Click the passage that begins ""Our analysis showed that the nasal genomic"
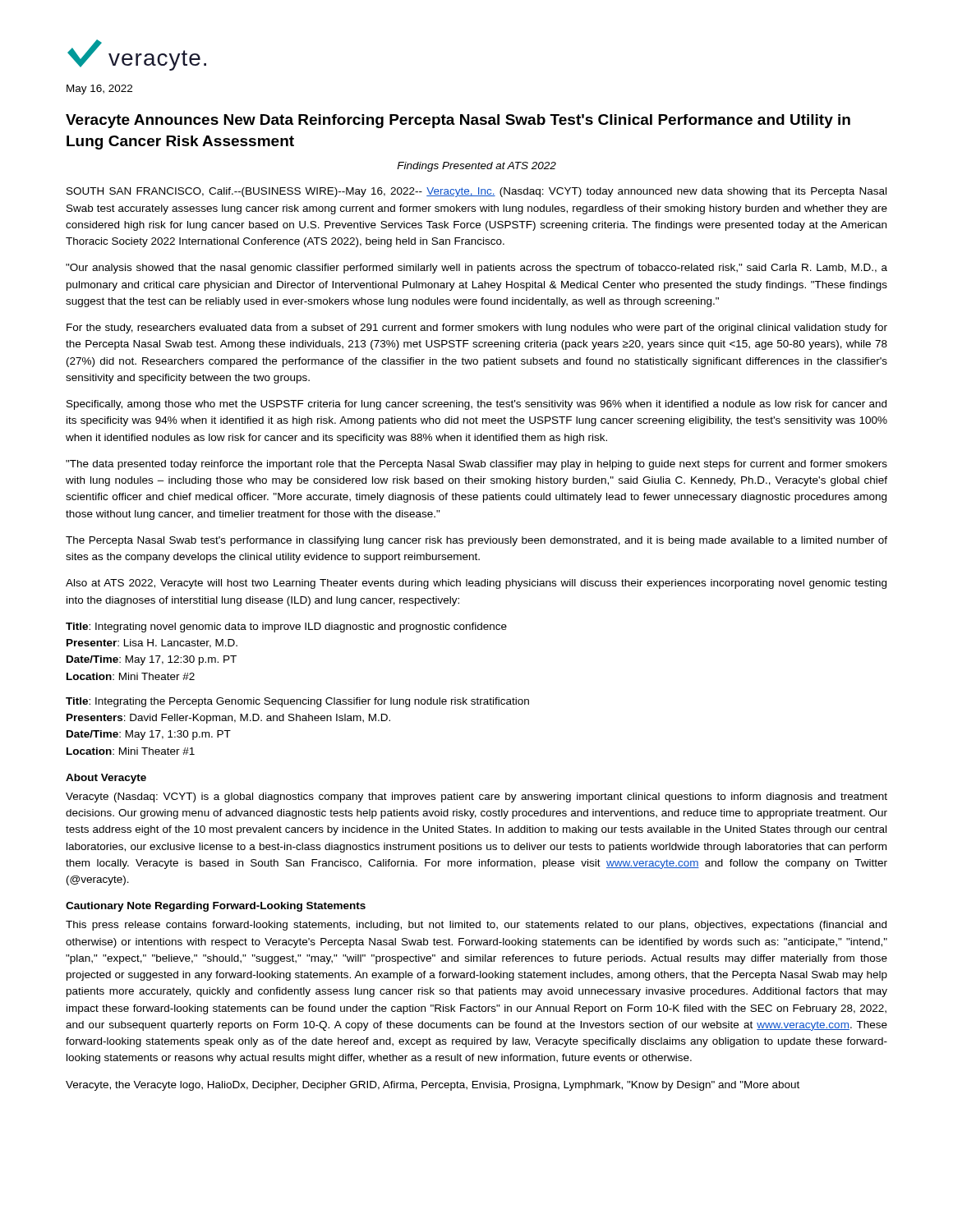 (476, 284)
